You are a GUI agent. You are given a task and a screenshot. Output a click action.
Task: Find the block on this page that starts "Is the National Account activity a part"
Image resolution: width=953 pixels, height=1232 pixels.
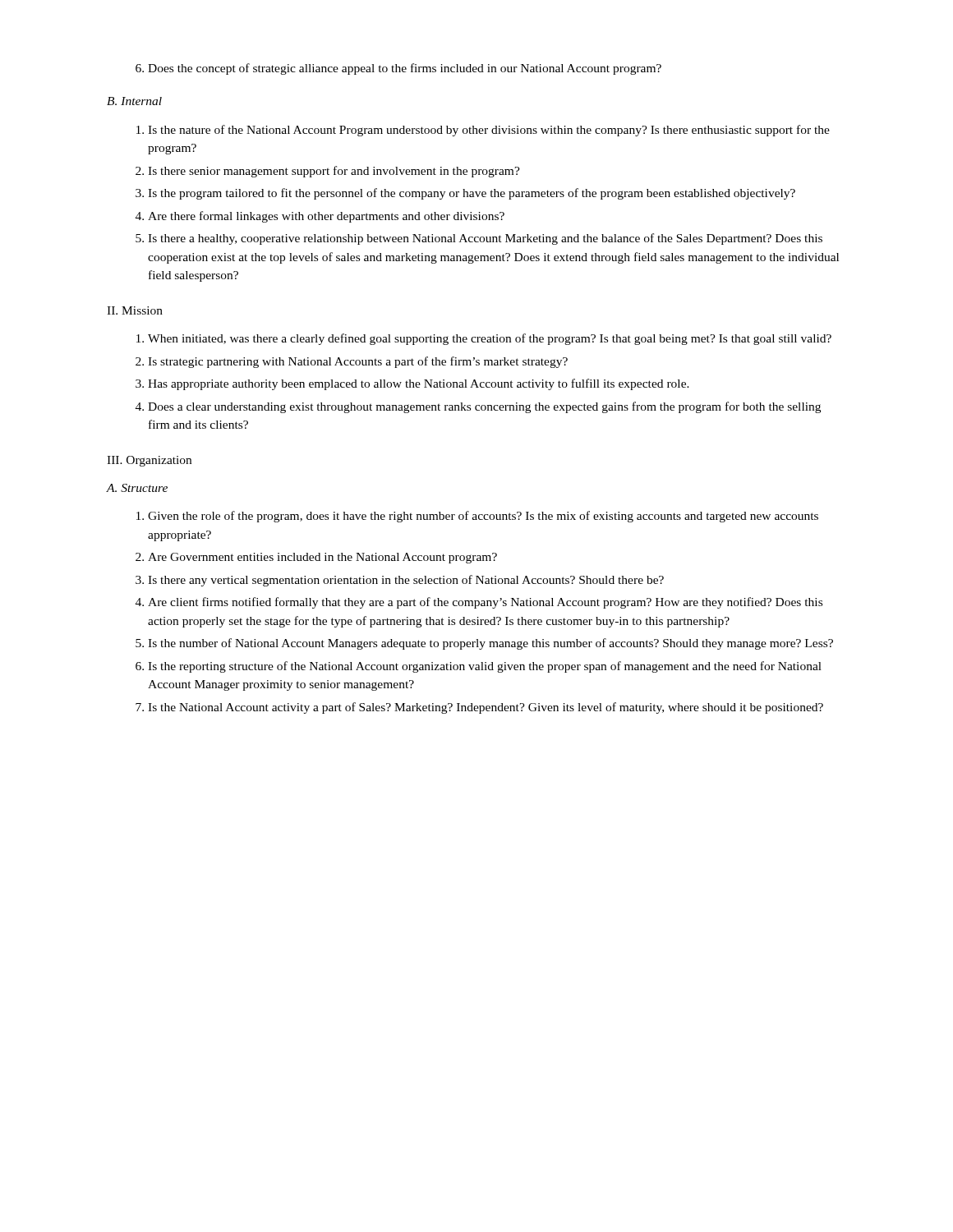(497, 707)
